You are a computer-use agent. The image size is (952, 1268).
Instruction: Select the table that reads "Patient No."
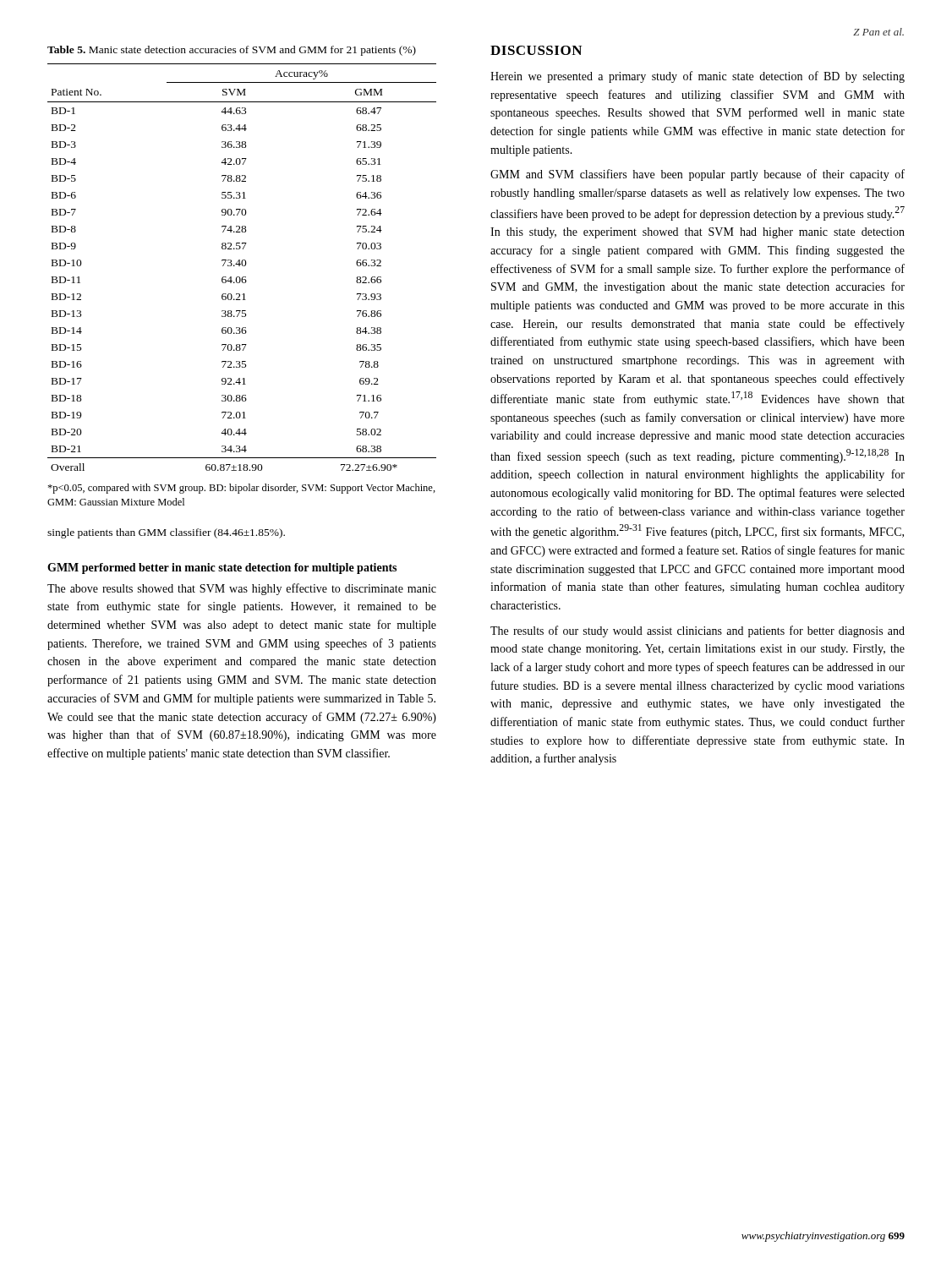(x=242, y=270)
